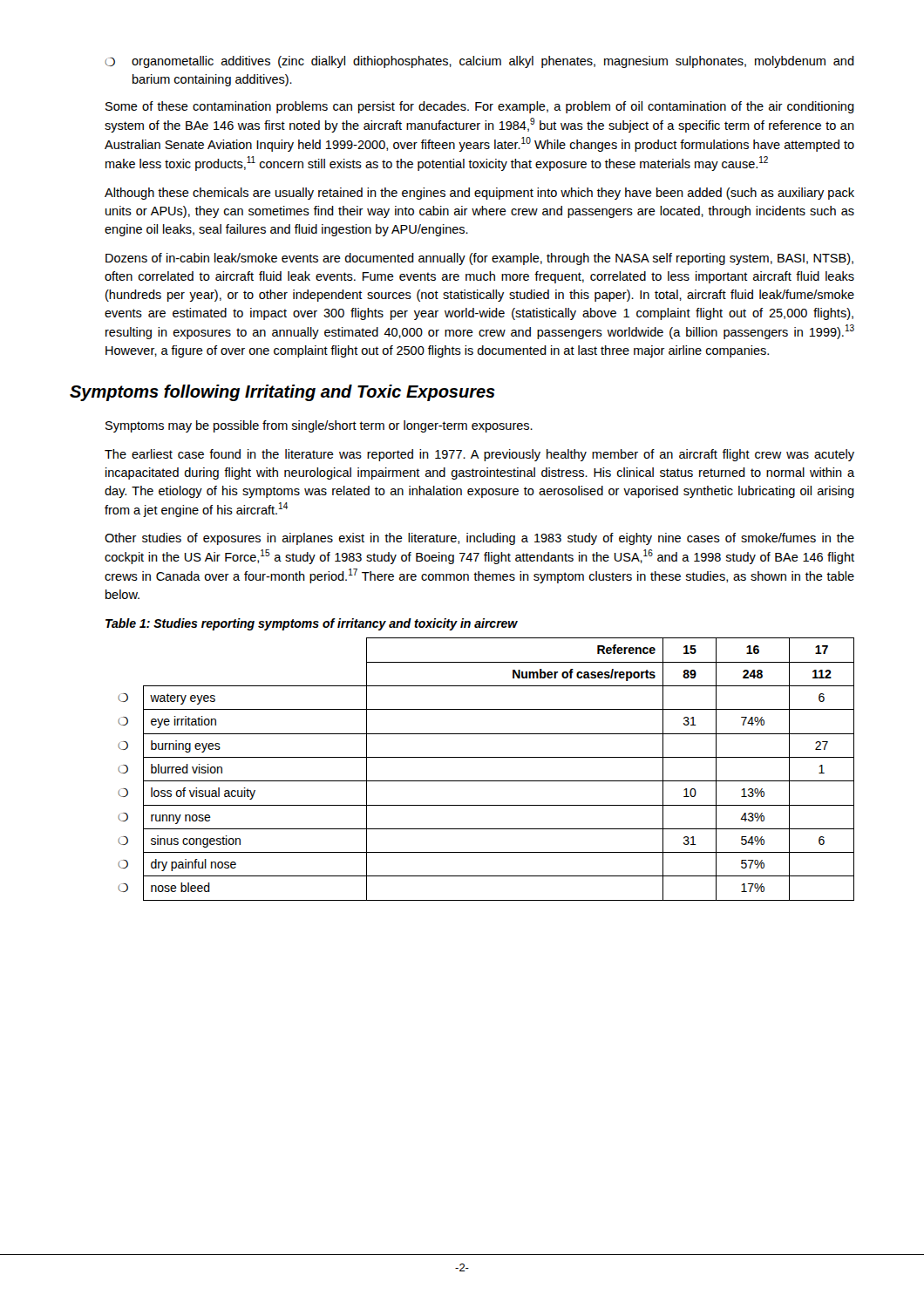The height and width of the screenshot is (1308, 924).
Task: Find the block on this page that starts "Symptoms may be possible"
Action: [x=319, y=425]
